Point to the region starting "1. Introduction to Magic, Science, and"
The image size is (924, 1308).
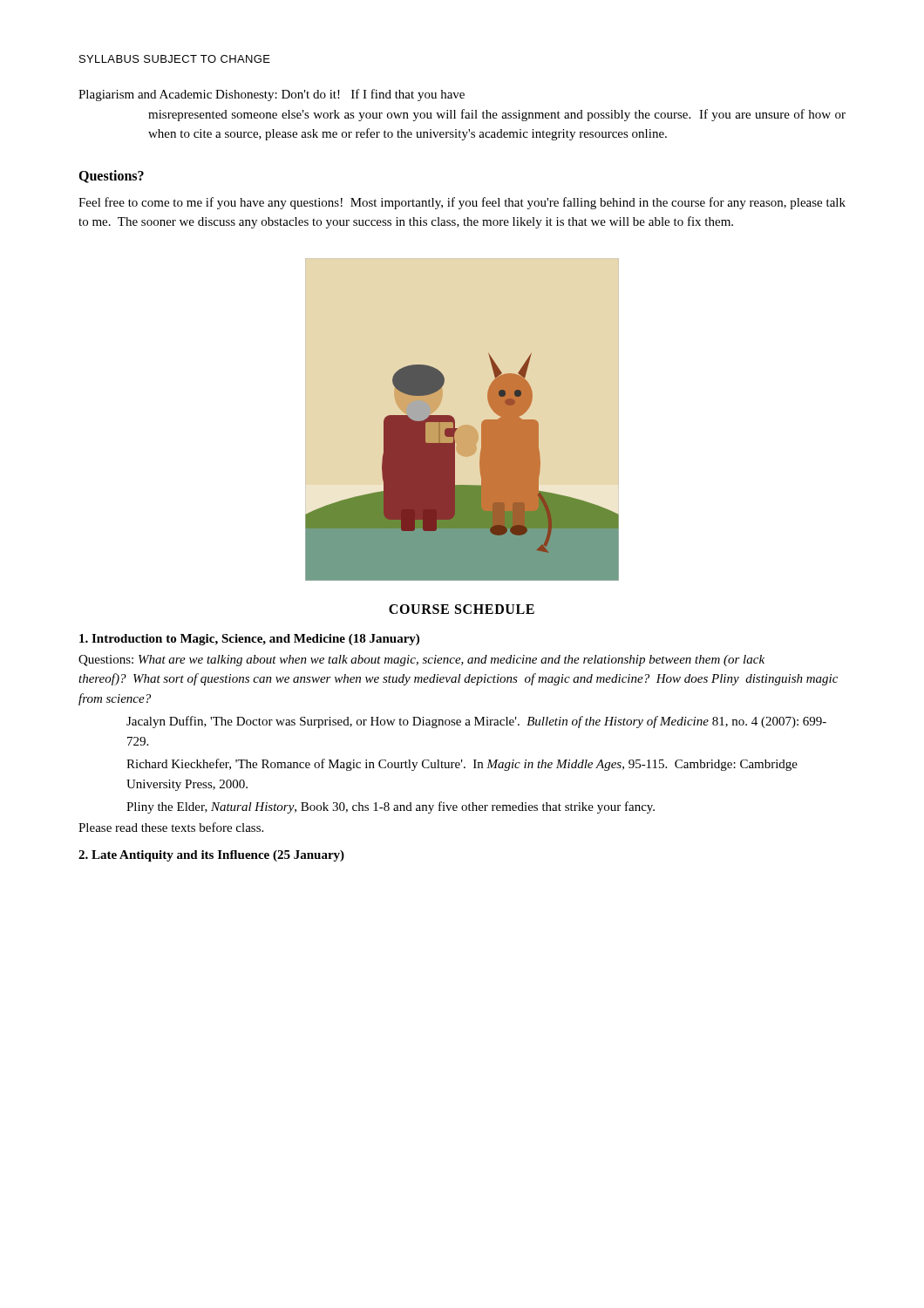point(249,638)
